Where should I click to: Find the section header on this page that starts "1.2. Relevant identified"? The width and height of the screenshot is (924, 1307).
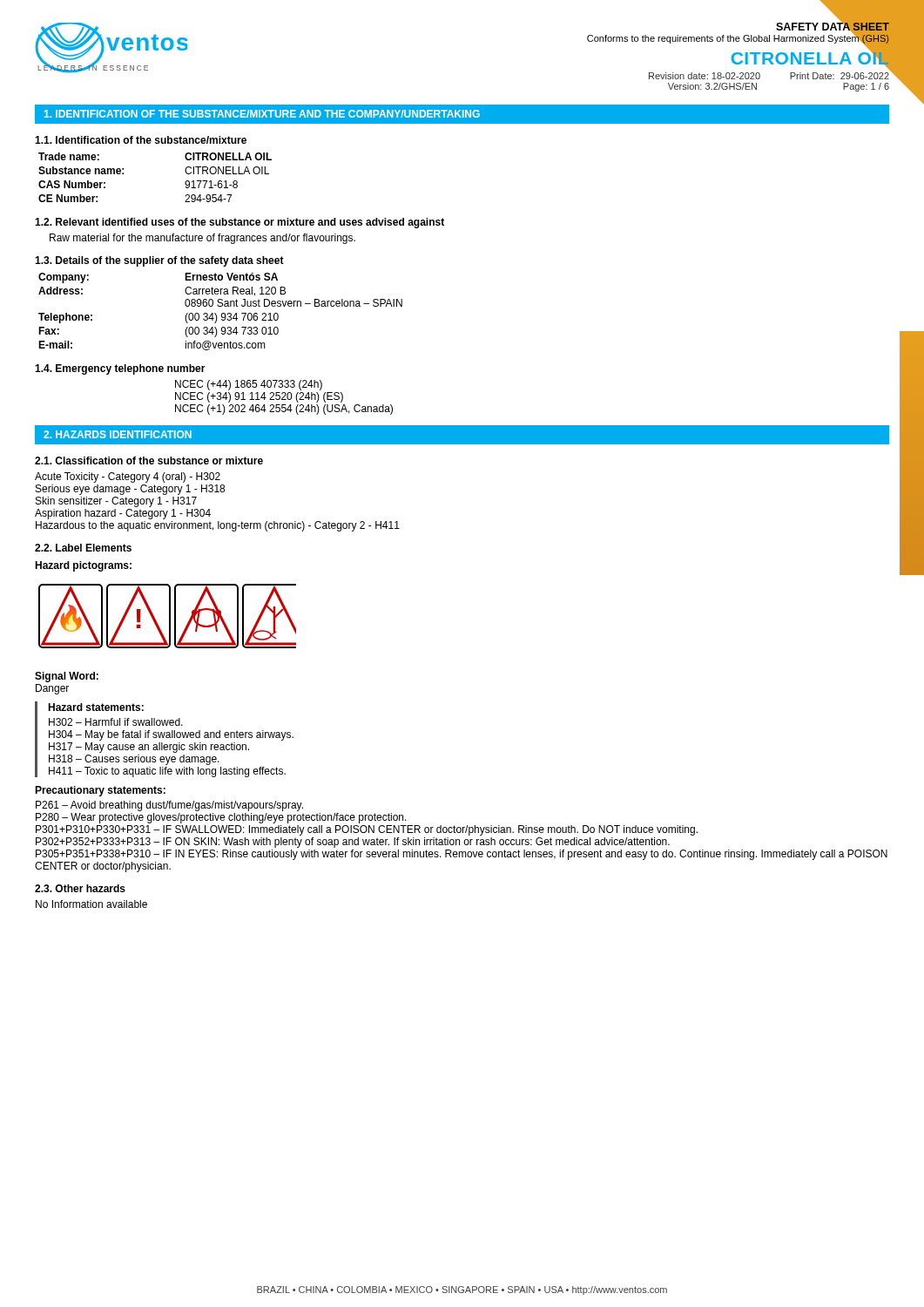[x=240, y=222]
